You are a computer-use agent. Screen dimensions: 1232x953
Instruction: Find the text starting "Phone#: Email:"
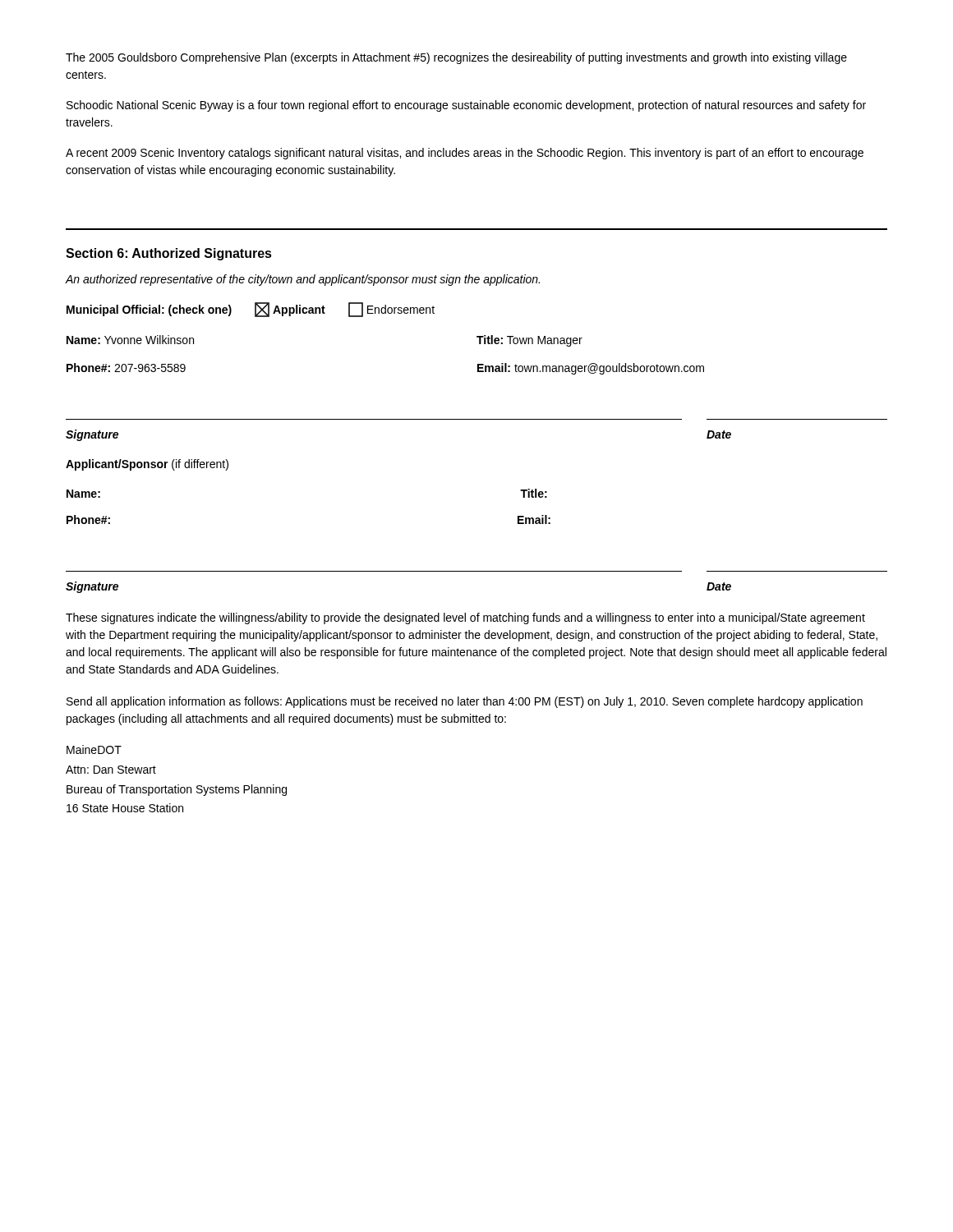(x=91, y=519)
